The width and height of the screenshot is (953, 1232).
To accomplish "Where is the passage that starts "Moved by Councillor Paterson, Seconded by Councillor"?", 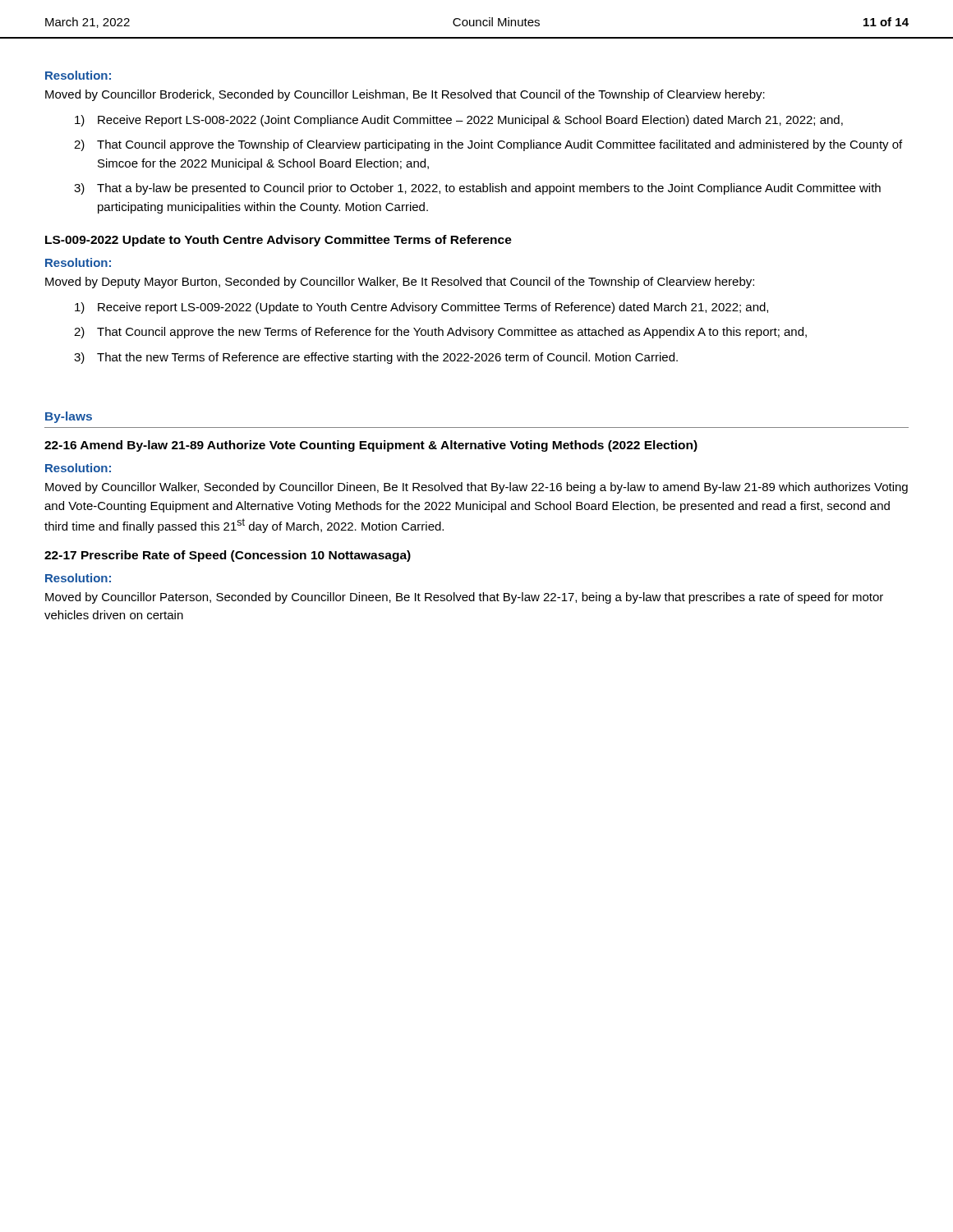I will click(x=464, y=606).
